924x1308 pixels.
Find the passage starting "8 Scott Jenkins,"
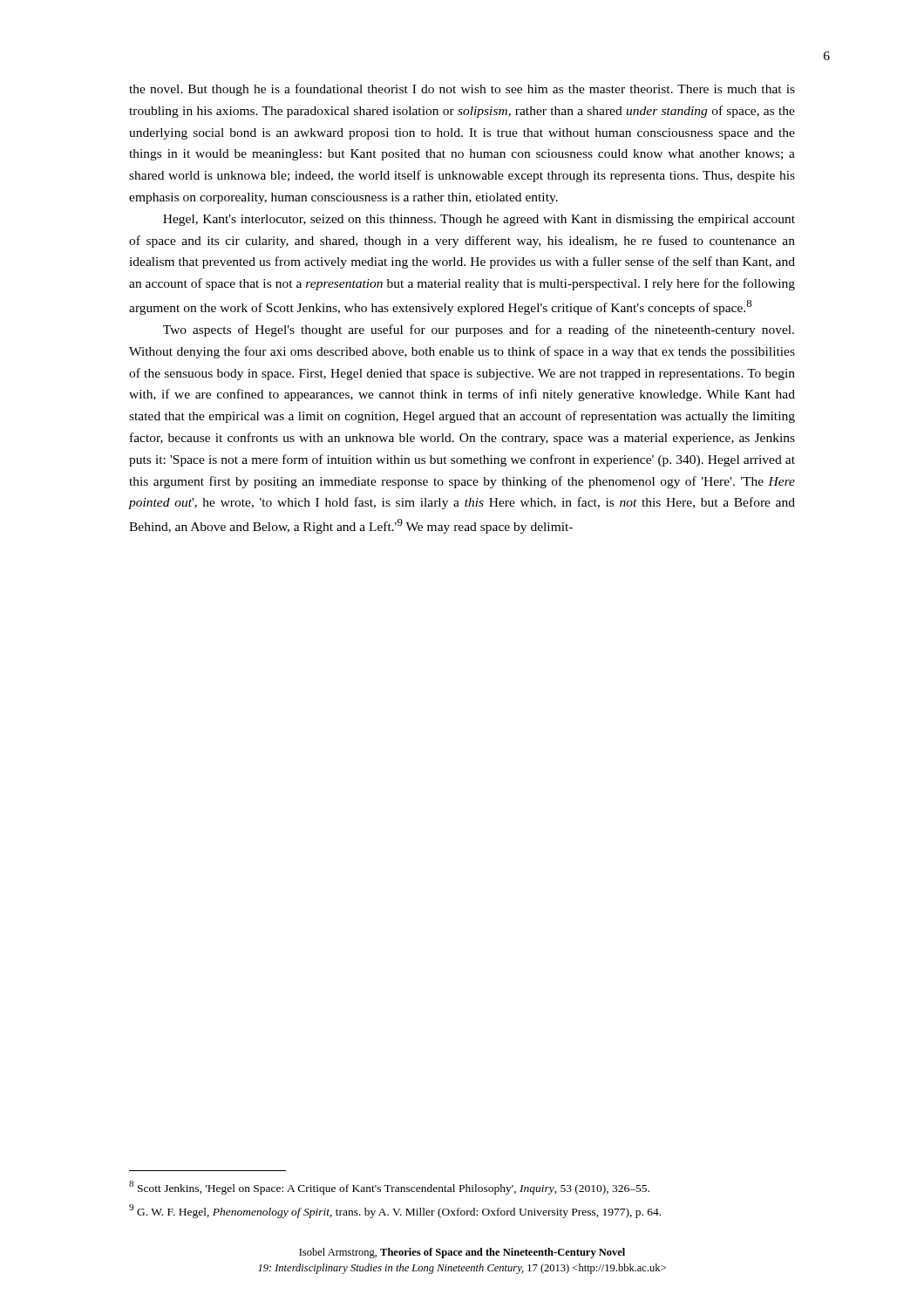pyautogui.click(x=462, y=1186)
